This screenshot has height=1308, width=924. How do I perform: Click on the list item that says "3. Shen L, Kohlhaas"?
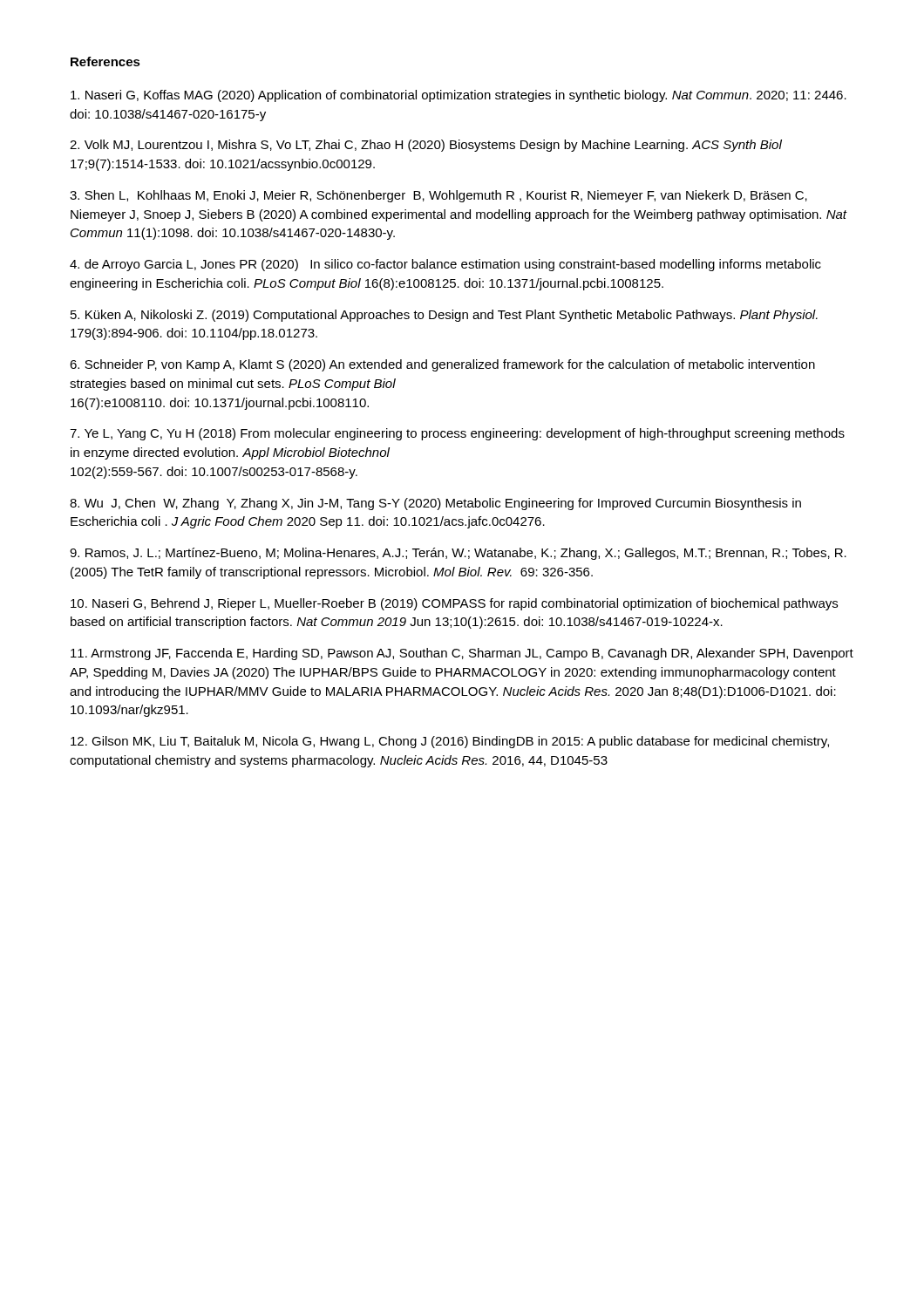tap(458, 214)
